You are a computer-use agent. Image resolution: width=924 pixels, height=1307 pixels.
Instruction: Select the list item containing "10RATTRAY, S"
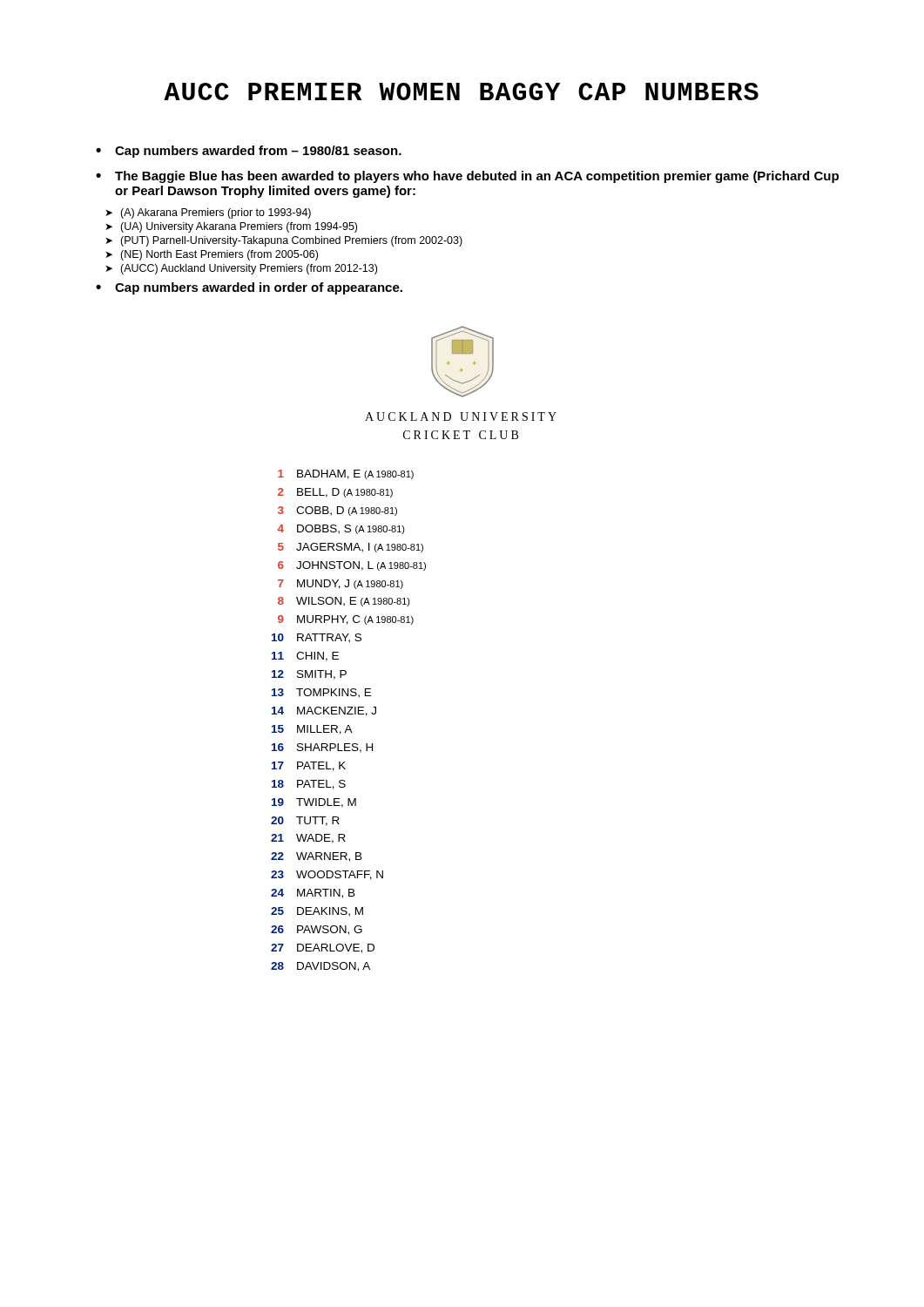307,638
